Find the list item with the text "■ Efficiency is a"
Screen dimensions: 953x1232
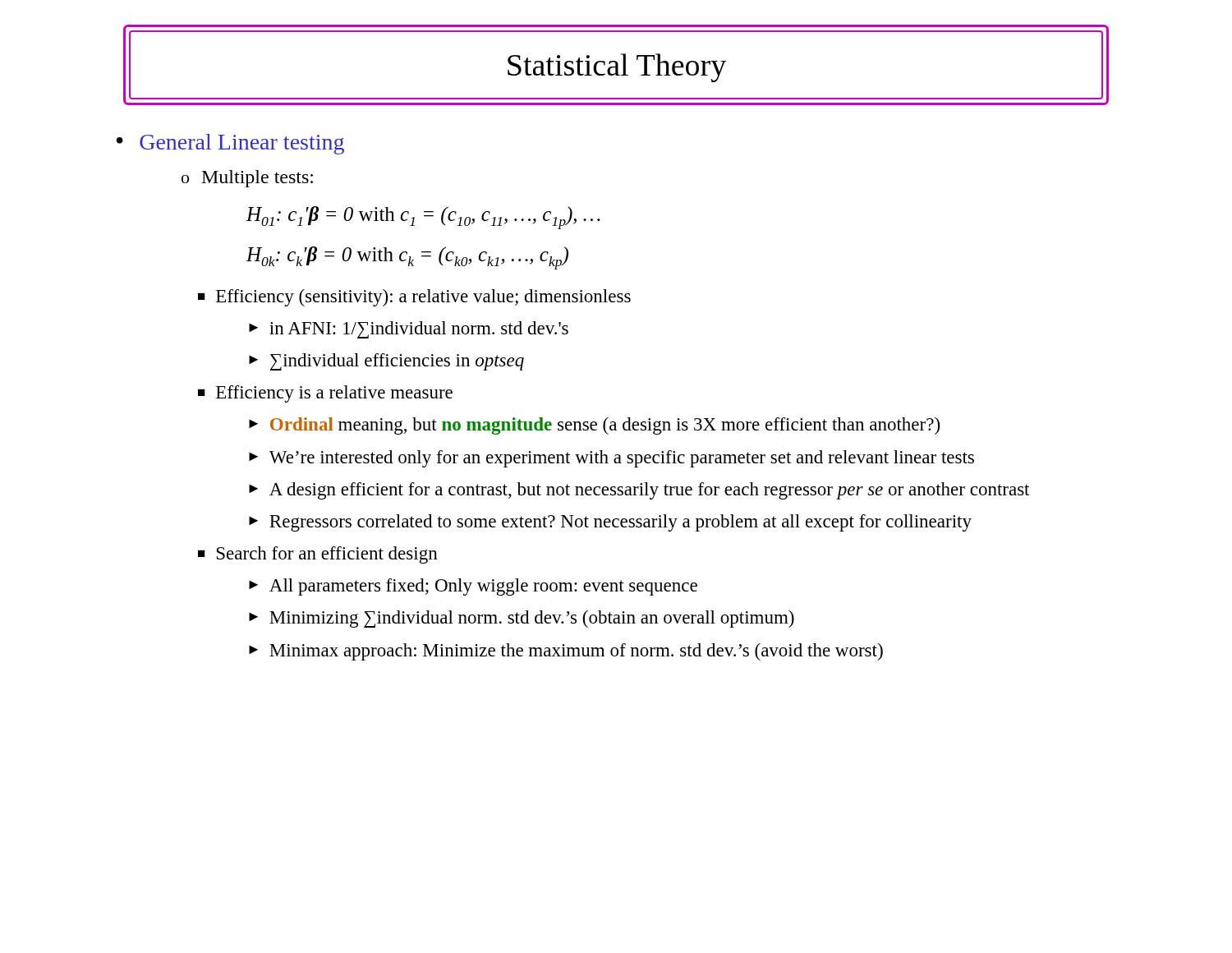[x=325, y=393]
